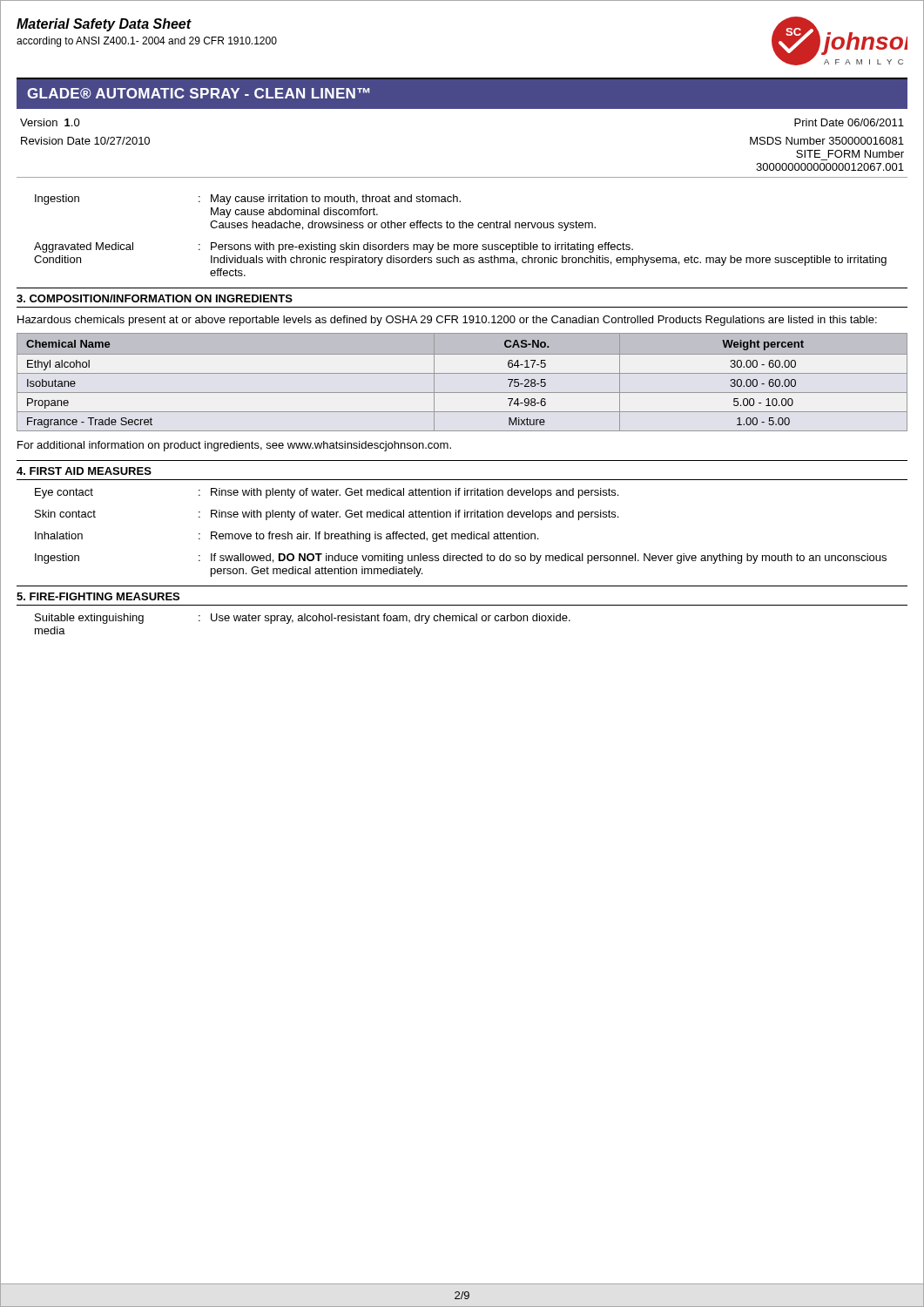924x1307 pixels.
Task: Find "4. FIRST AID MEASURES" on this page
Action: [x=84, y=471]
